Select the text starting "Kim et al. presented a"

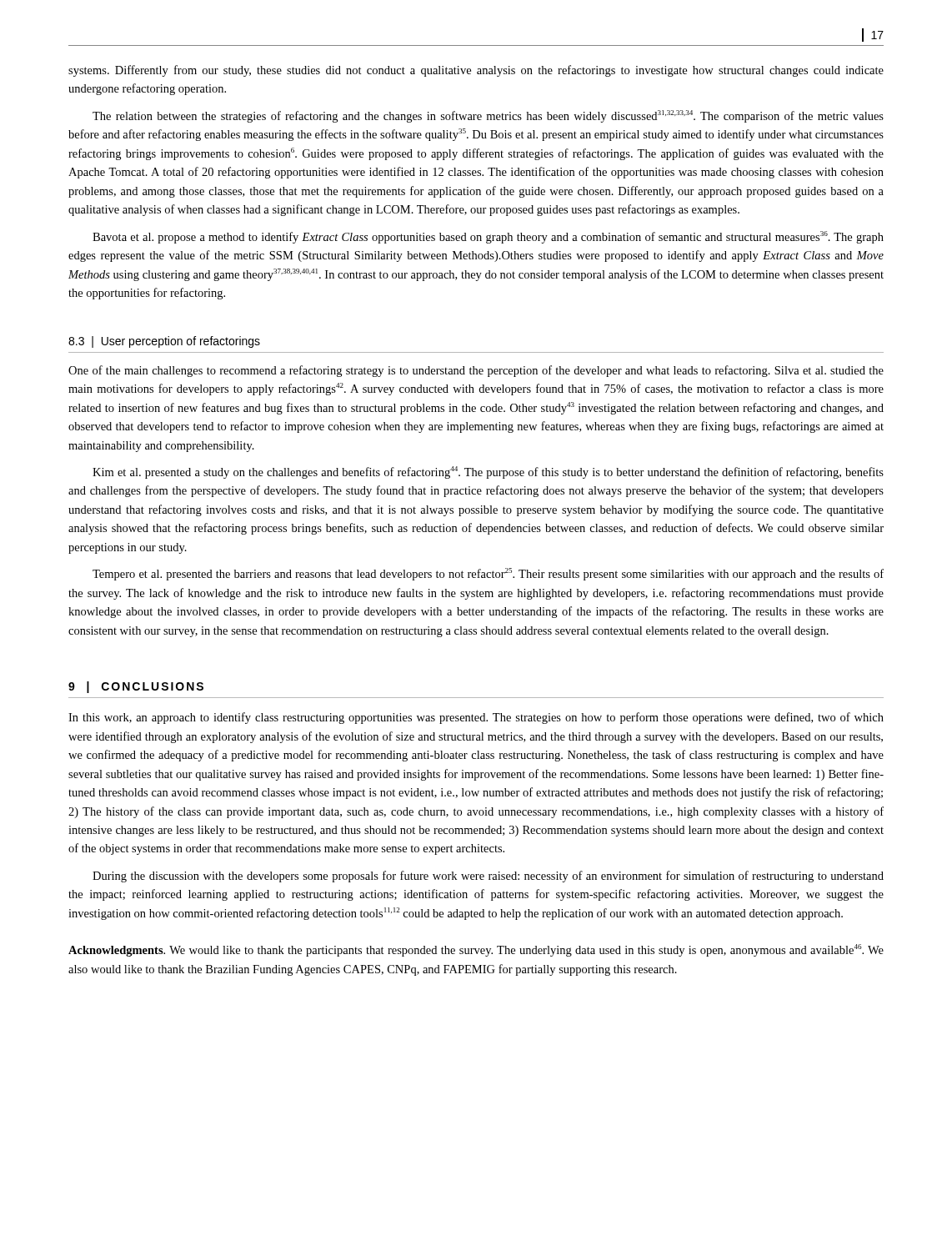(x=476, y=510)
